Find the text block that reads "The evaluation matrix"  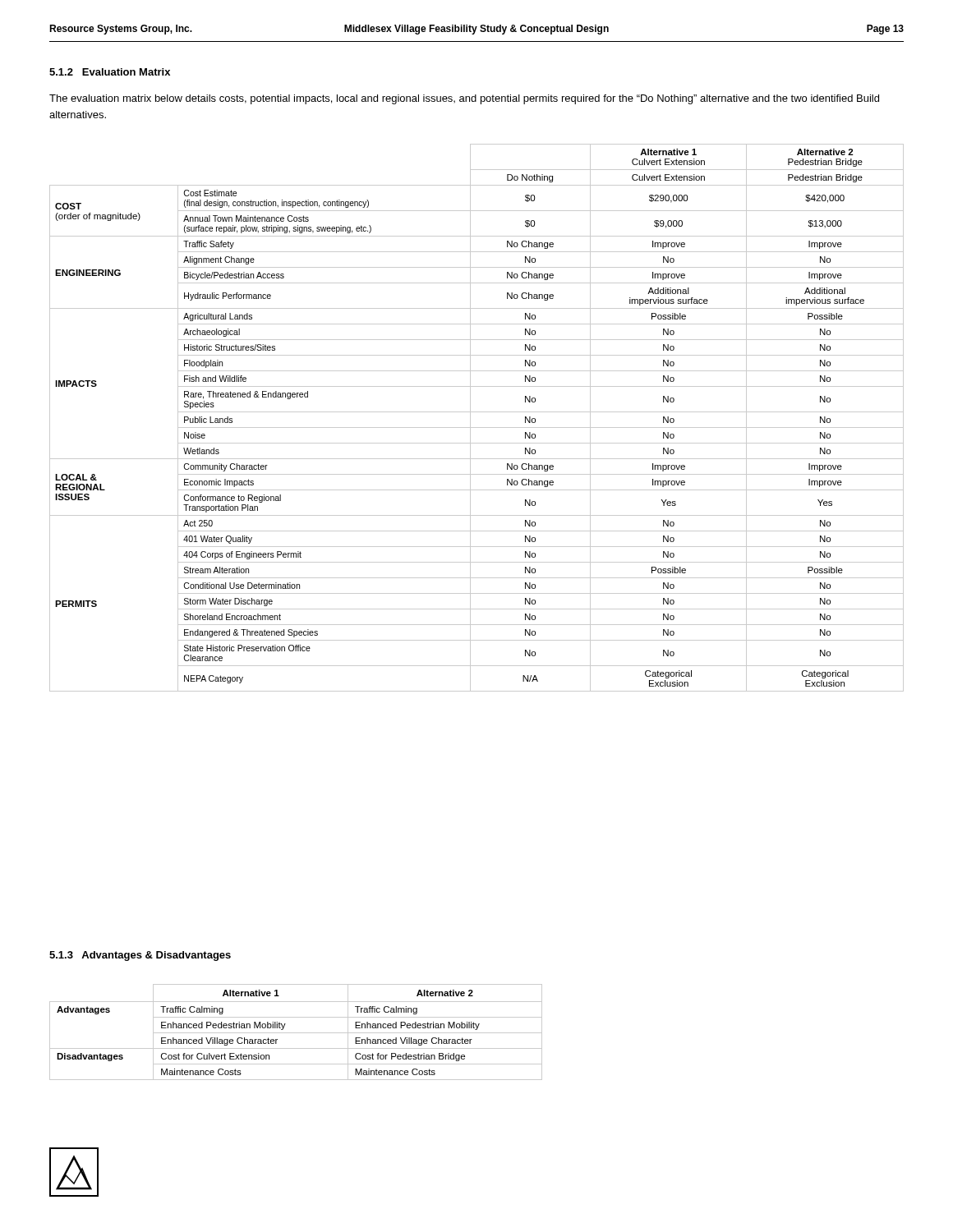point(465,106)
